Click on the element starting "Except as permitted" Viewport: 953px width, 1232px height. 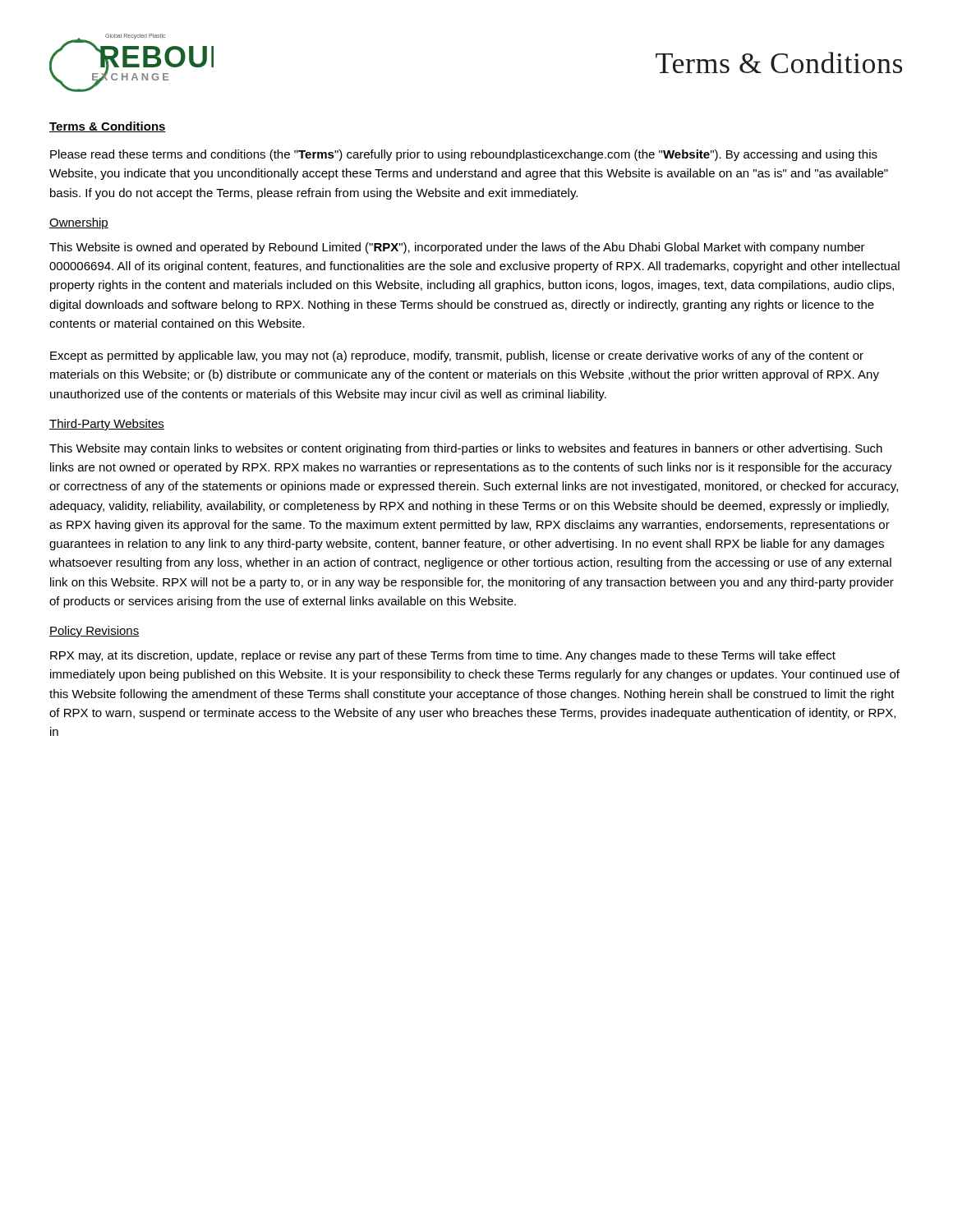[476, 374]
